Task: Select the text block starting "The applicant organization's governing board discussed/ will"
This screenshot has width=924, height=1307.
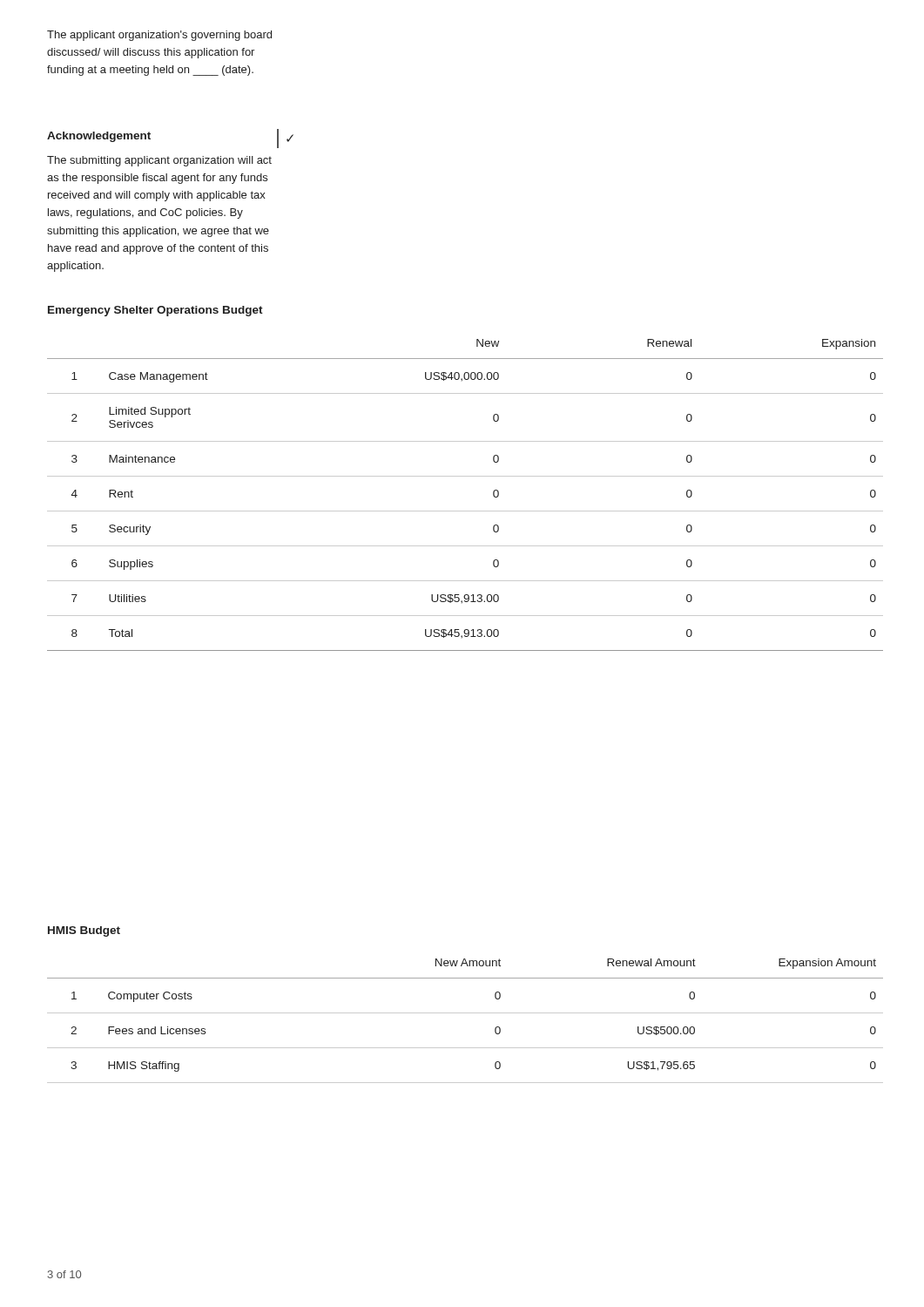Action: pos(160,52)
